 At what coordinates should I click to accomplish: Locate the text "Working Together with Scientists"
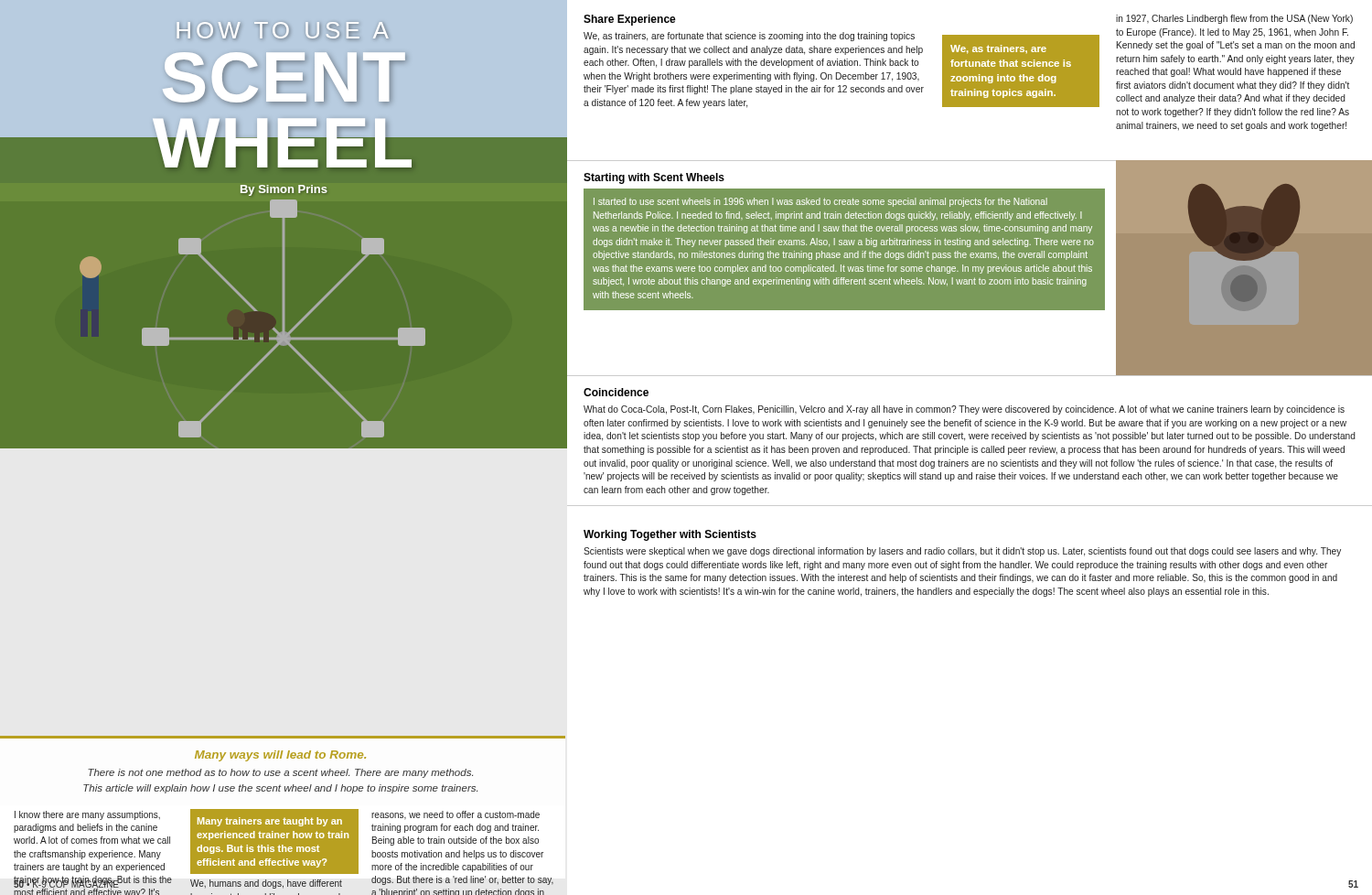(x=670, y=534)
